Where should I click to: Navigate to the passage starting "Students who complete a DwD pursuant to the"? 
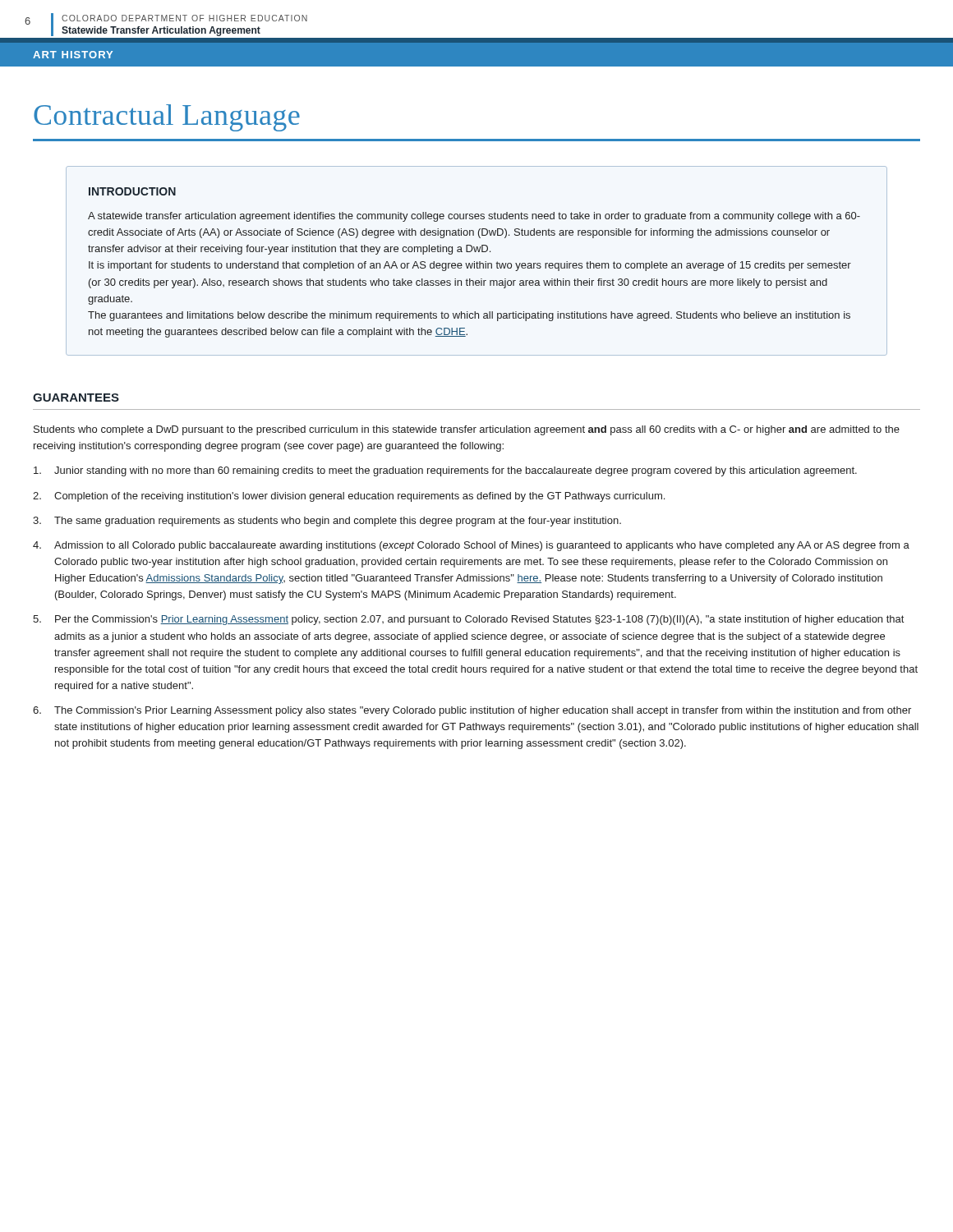pyautogui.click(x=466, y=437)
